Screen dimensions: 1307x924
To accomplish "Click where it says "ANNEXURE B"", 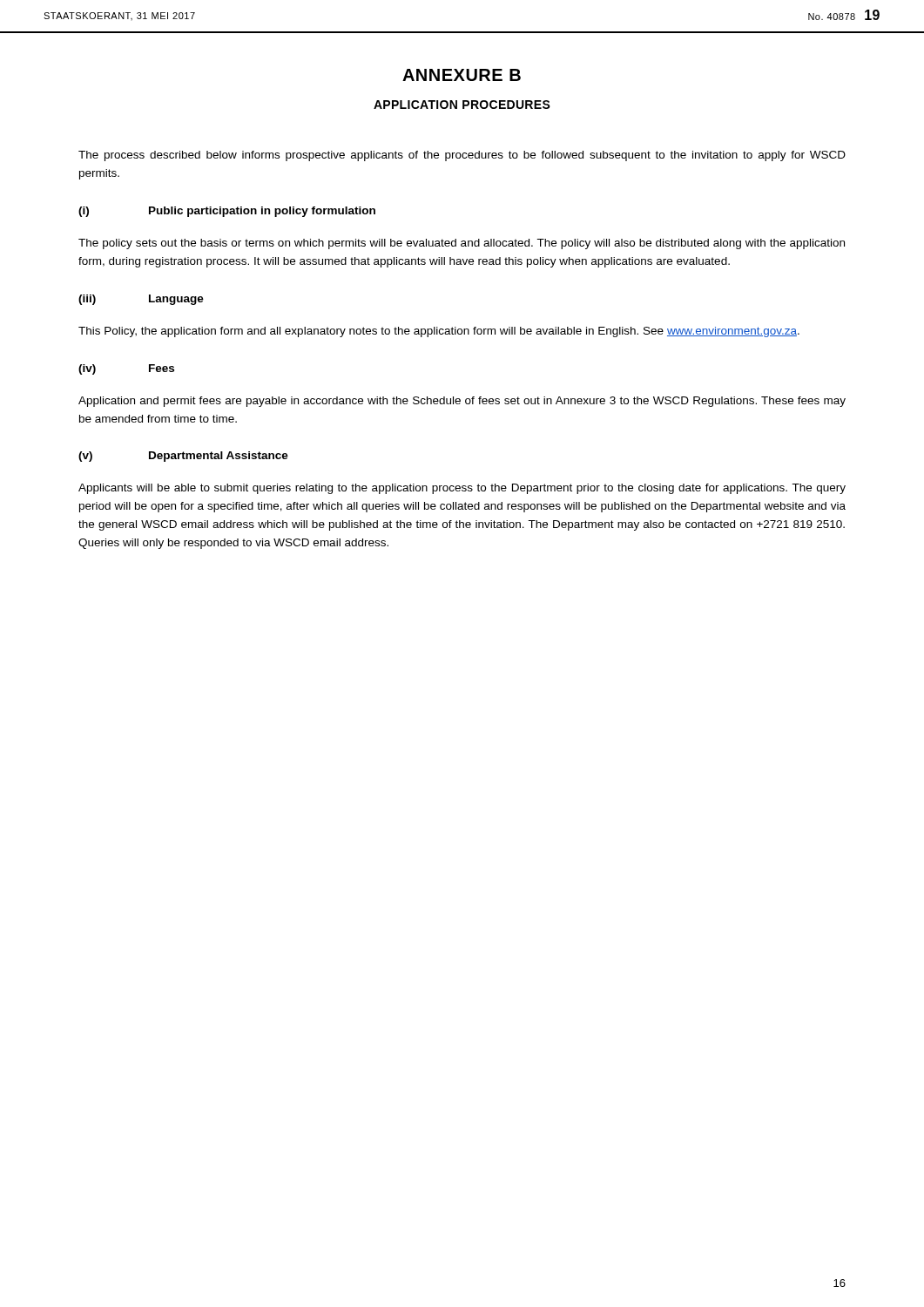I will tap(462, 75).
